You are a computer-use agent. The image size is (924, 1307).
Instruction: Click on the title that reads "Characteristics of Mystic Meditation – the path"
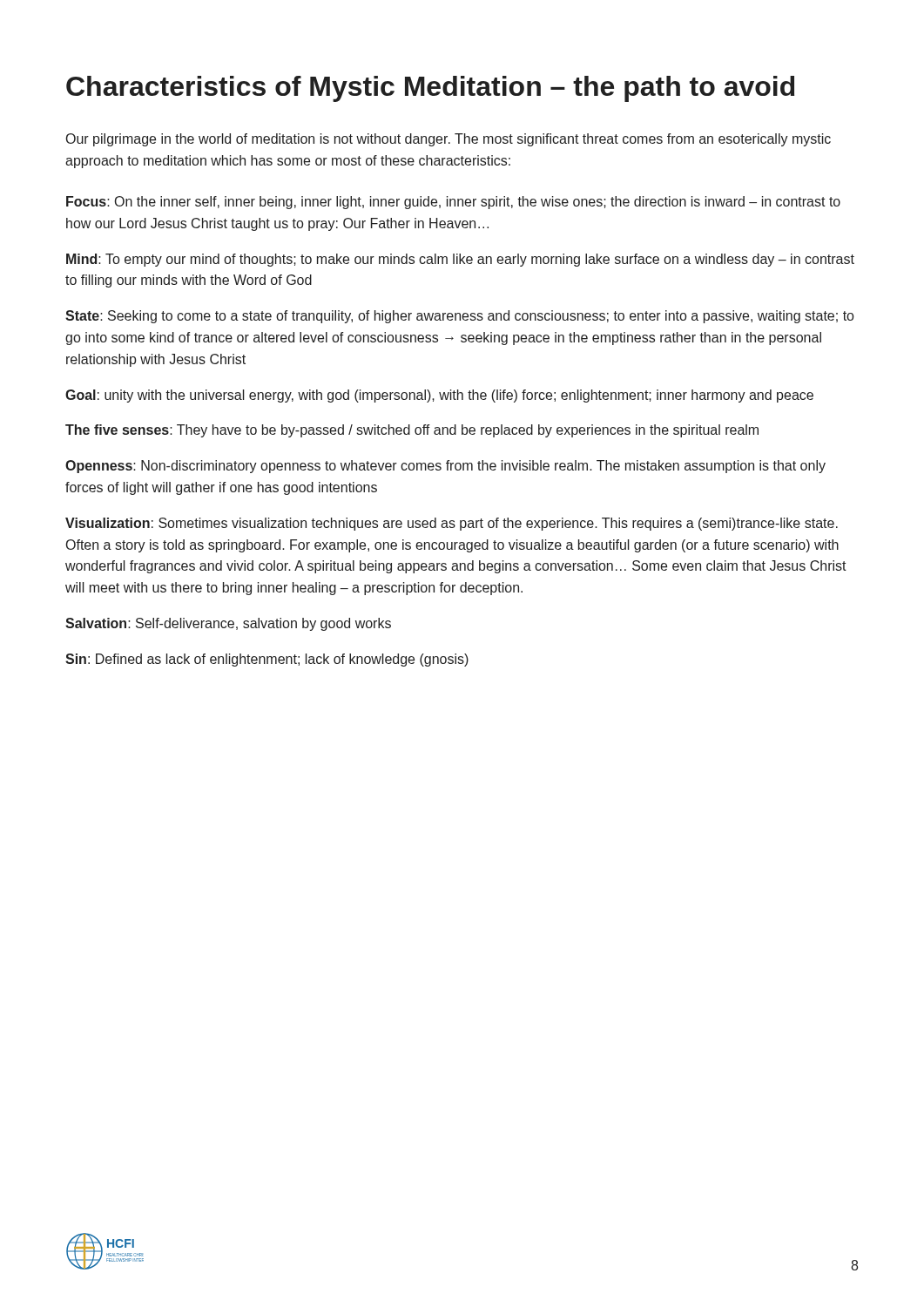coord(462,87)
